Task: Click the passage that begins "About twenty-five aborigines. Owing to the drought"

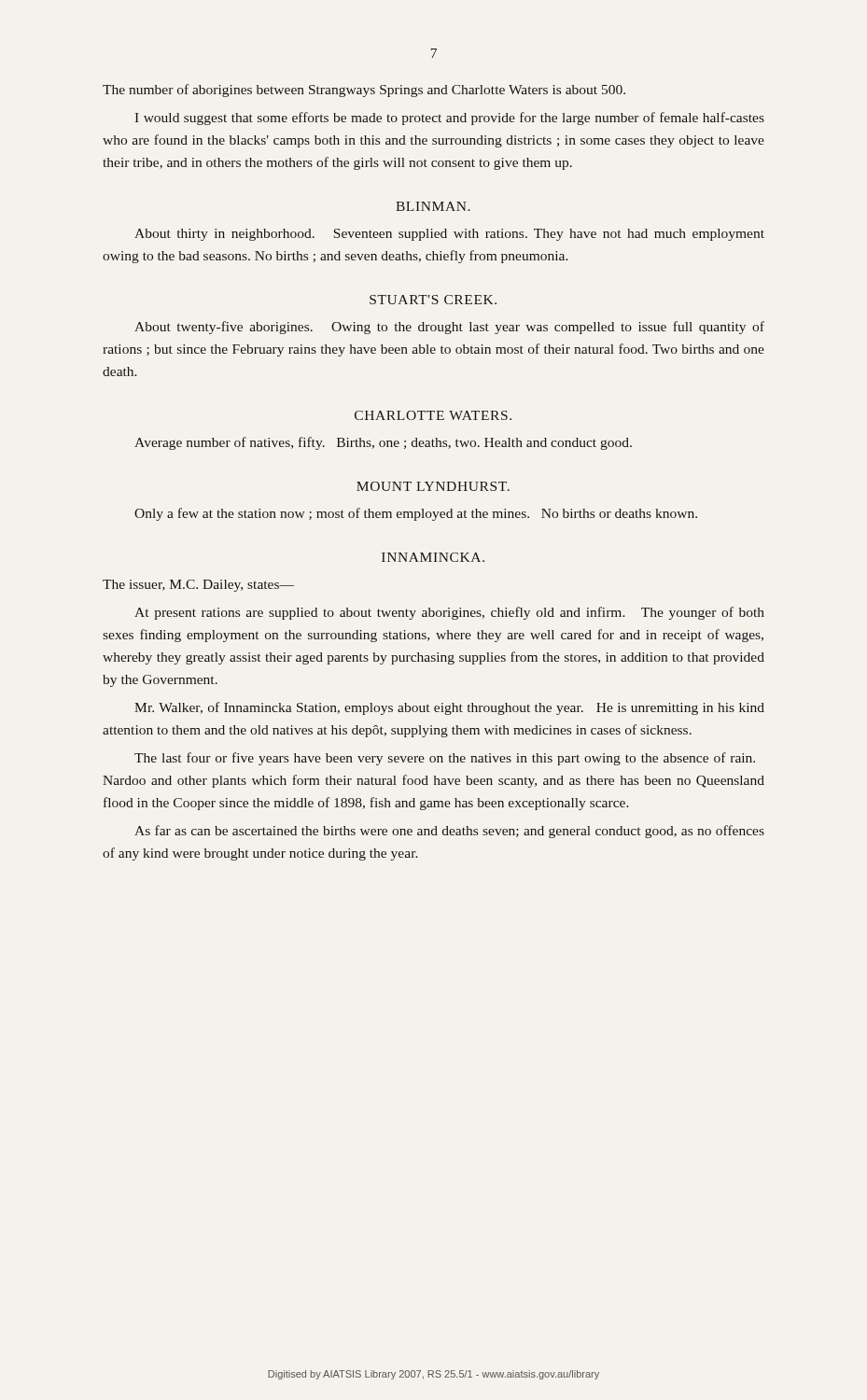Action: point(434,349)
